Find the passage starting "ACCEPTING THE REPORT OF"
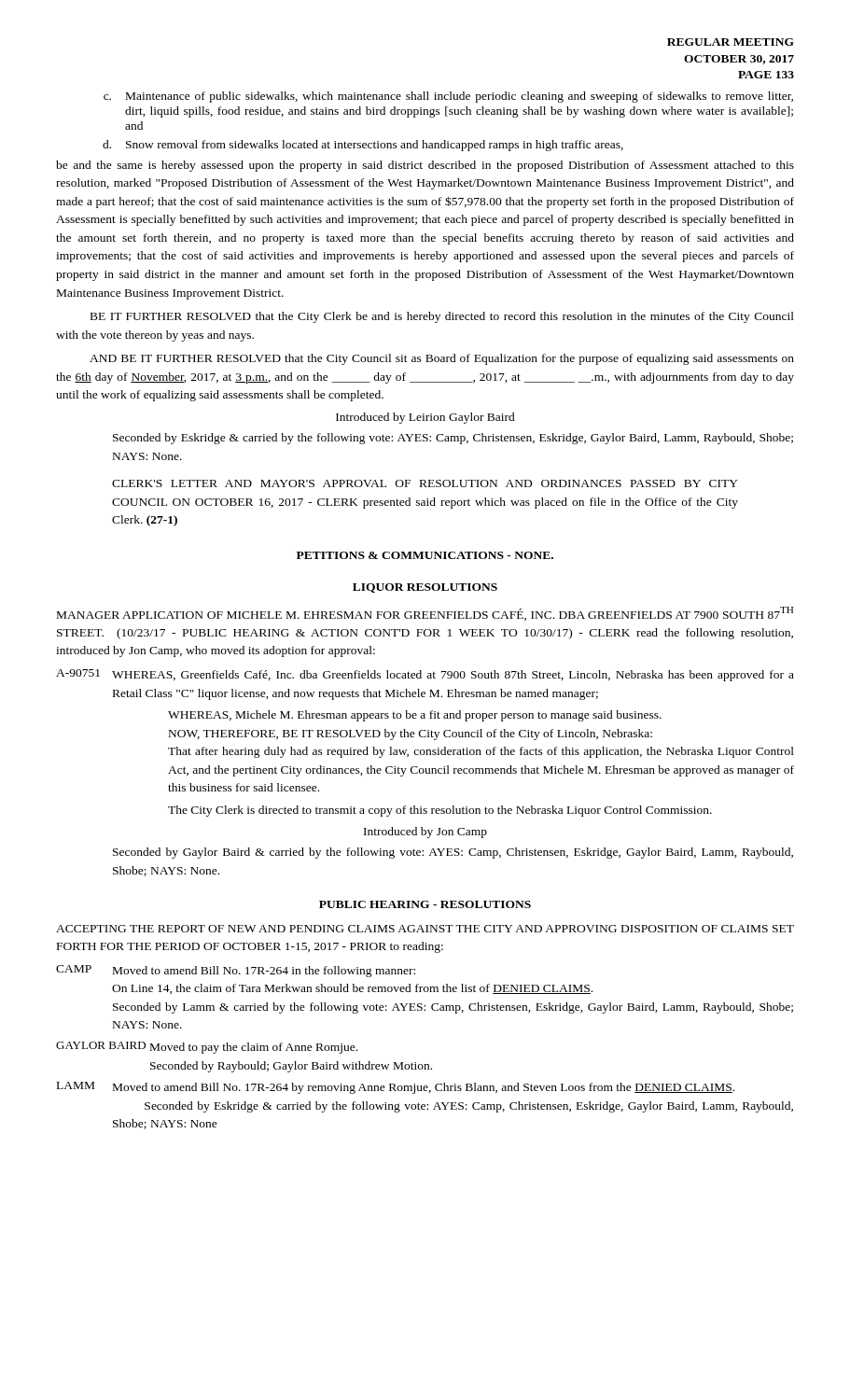The width and height of the screenshot is (850, 1400). (425, 937)
